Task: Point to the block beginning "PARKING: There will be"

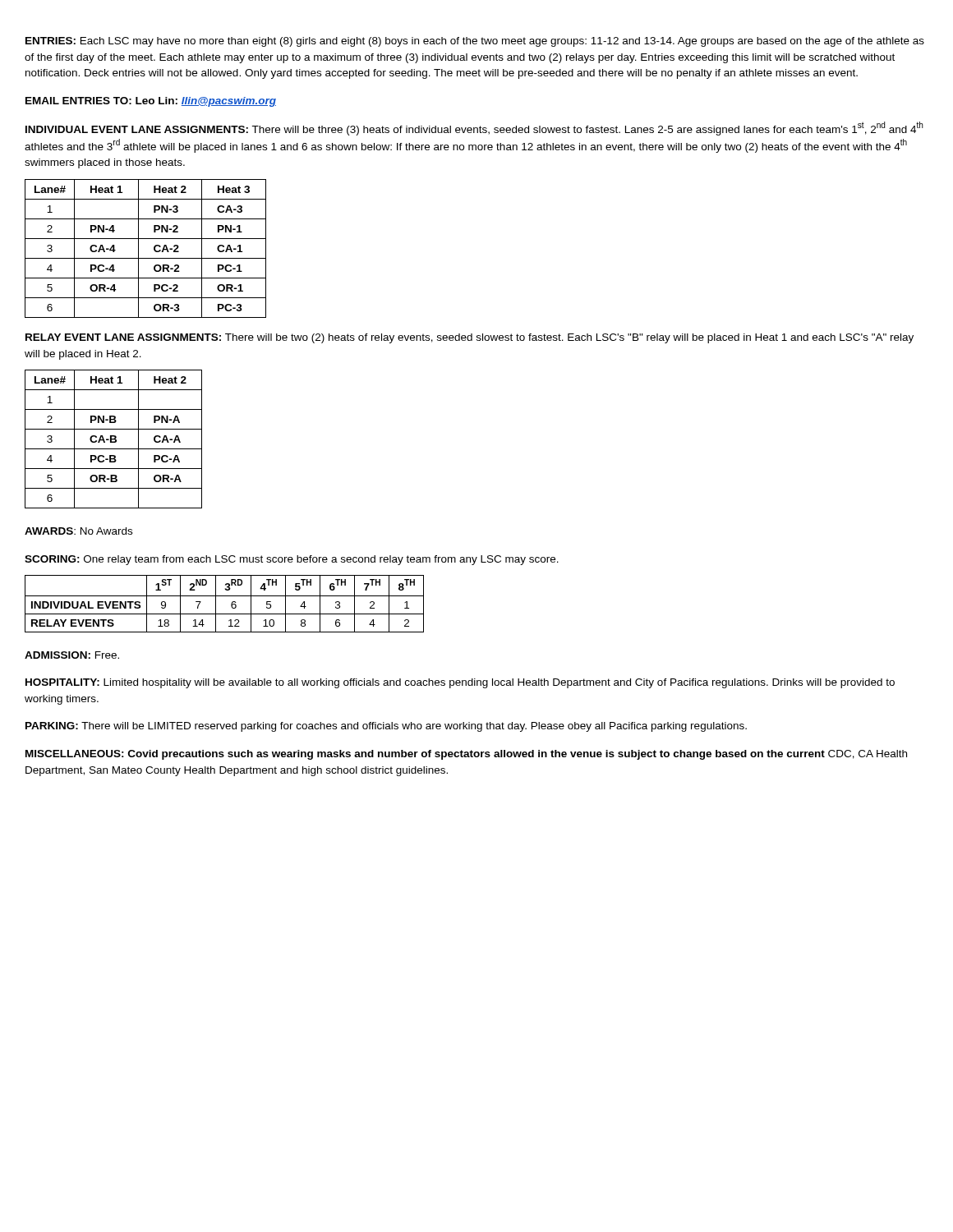Action: point(386,726)
